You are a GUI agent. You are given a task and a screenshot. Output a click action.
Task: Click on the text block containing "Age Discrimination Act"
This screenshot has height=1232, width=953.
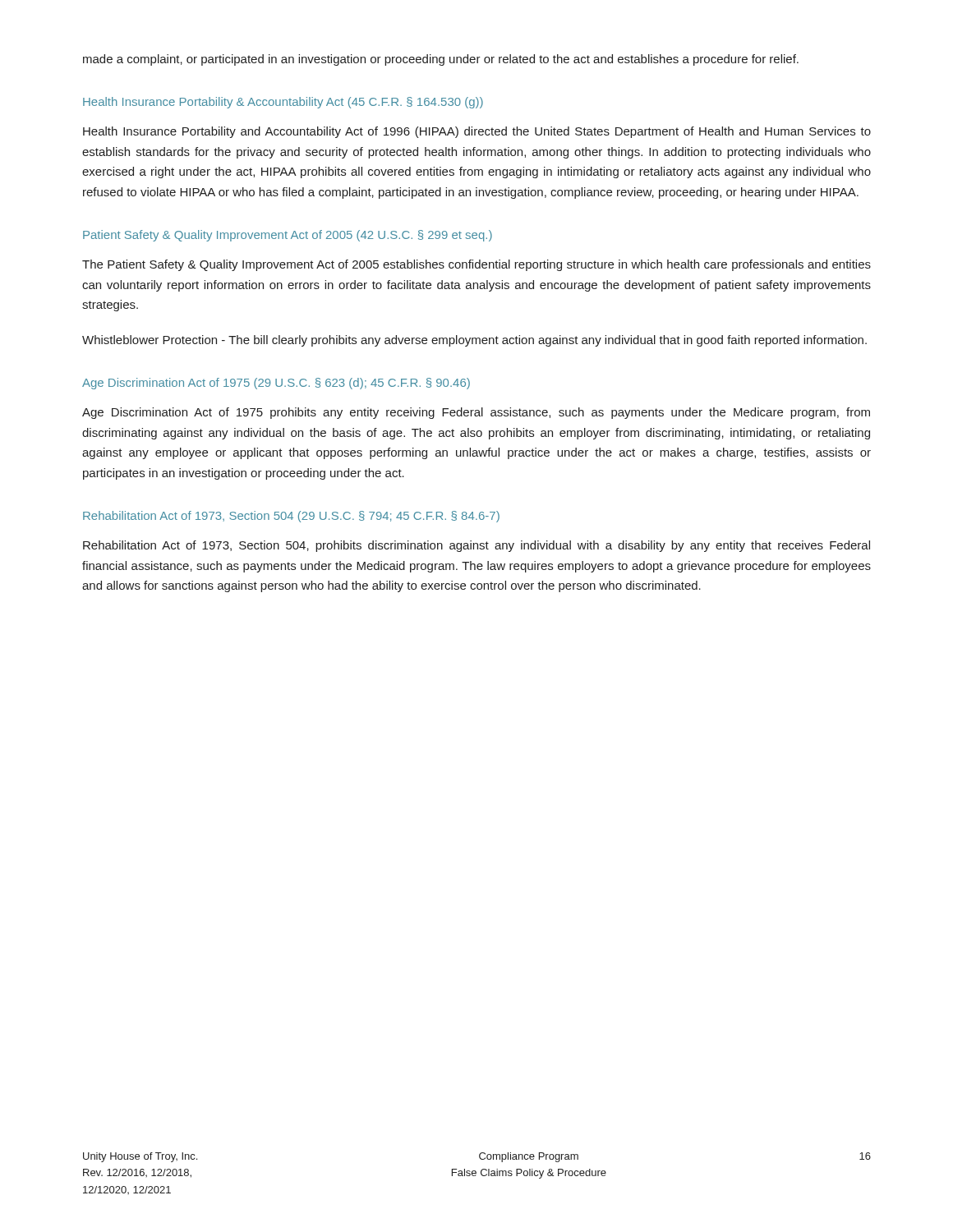coord(476,442)
